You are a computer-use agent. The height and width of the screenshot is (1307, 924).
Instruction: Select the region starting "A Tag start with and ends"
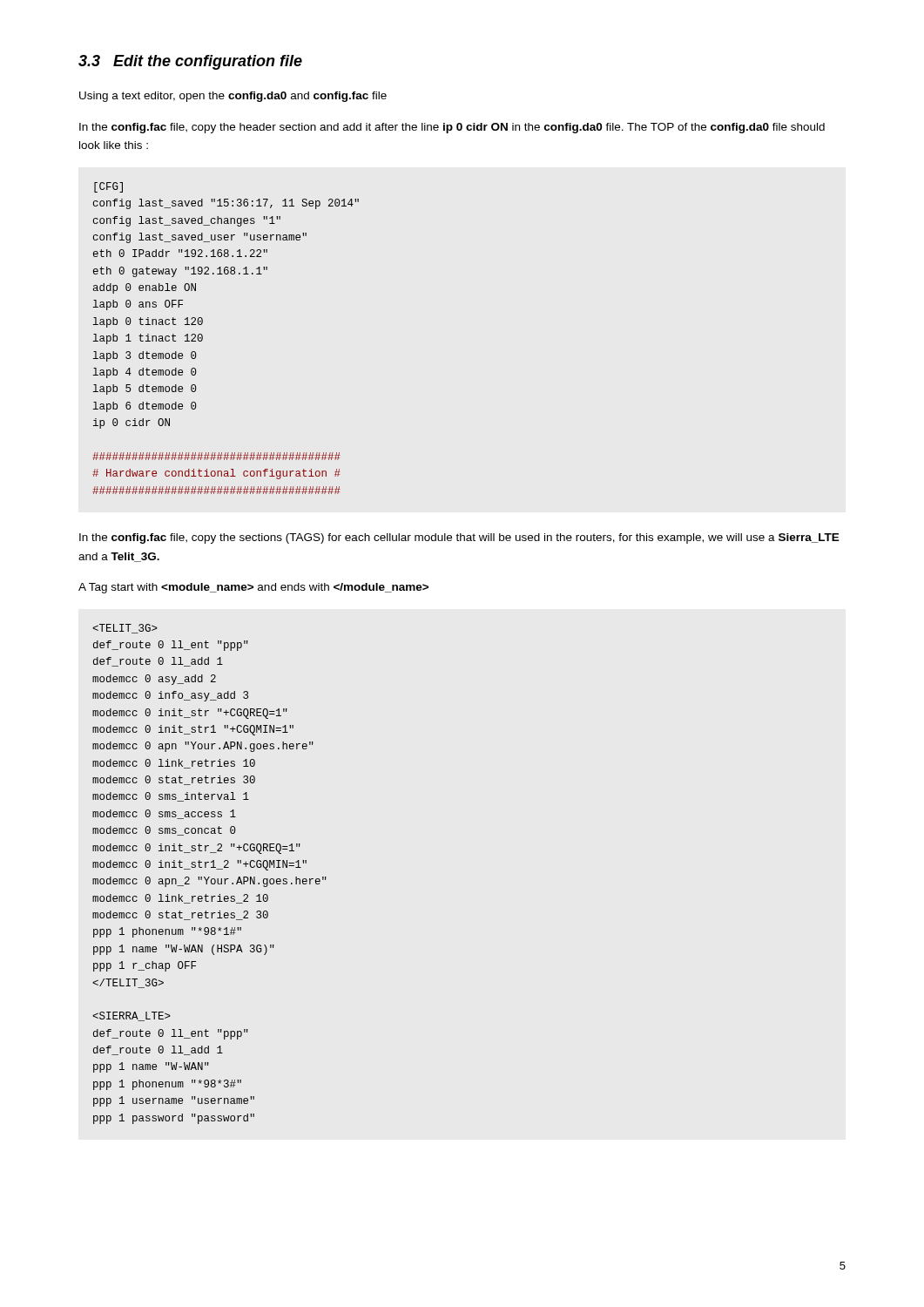[254, 587]
